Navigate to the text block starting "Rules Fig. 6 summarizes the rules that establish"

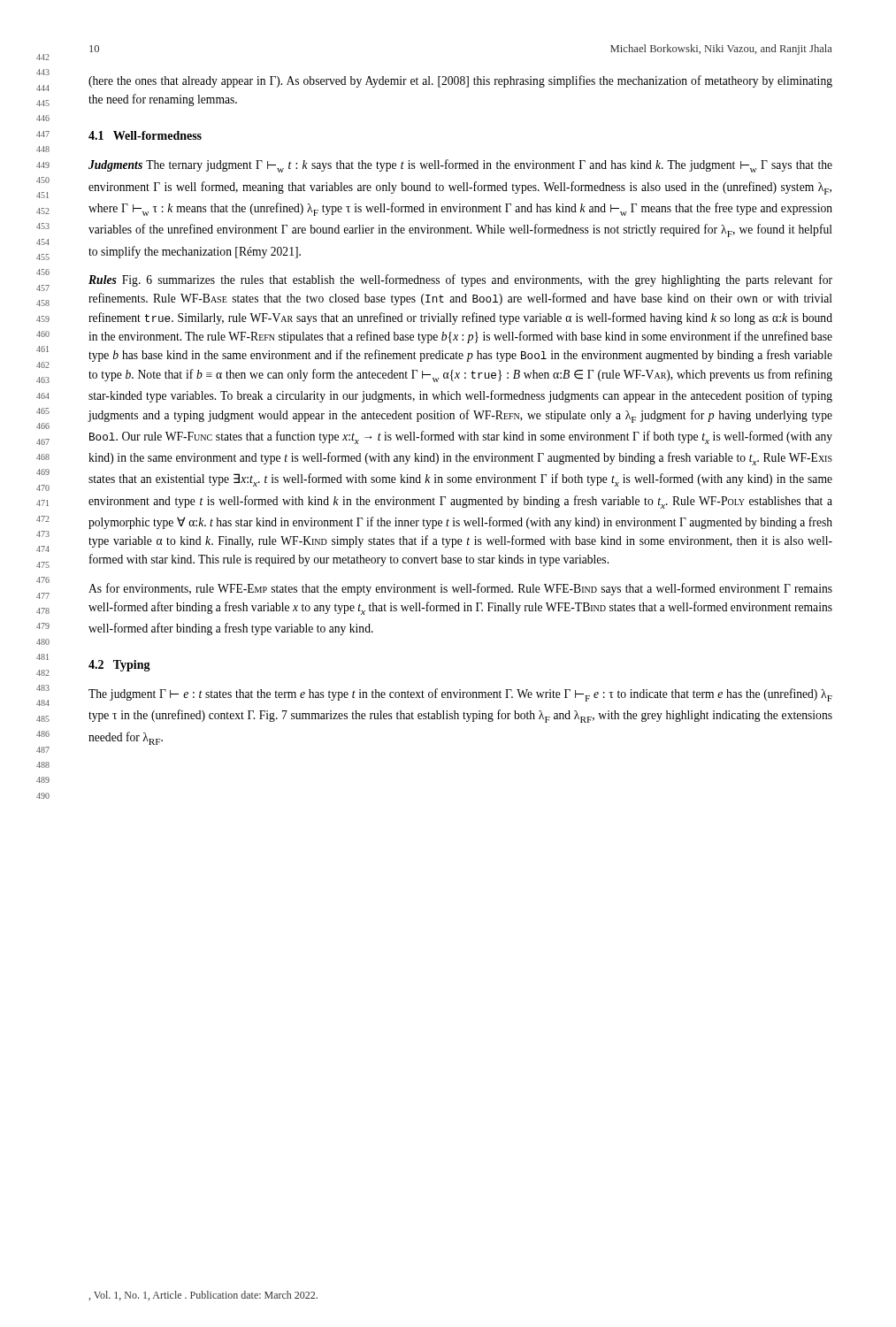[460, 420]
